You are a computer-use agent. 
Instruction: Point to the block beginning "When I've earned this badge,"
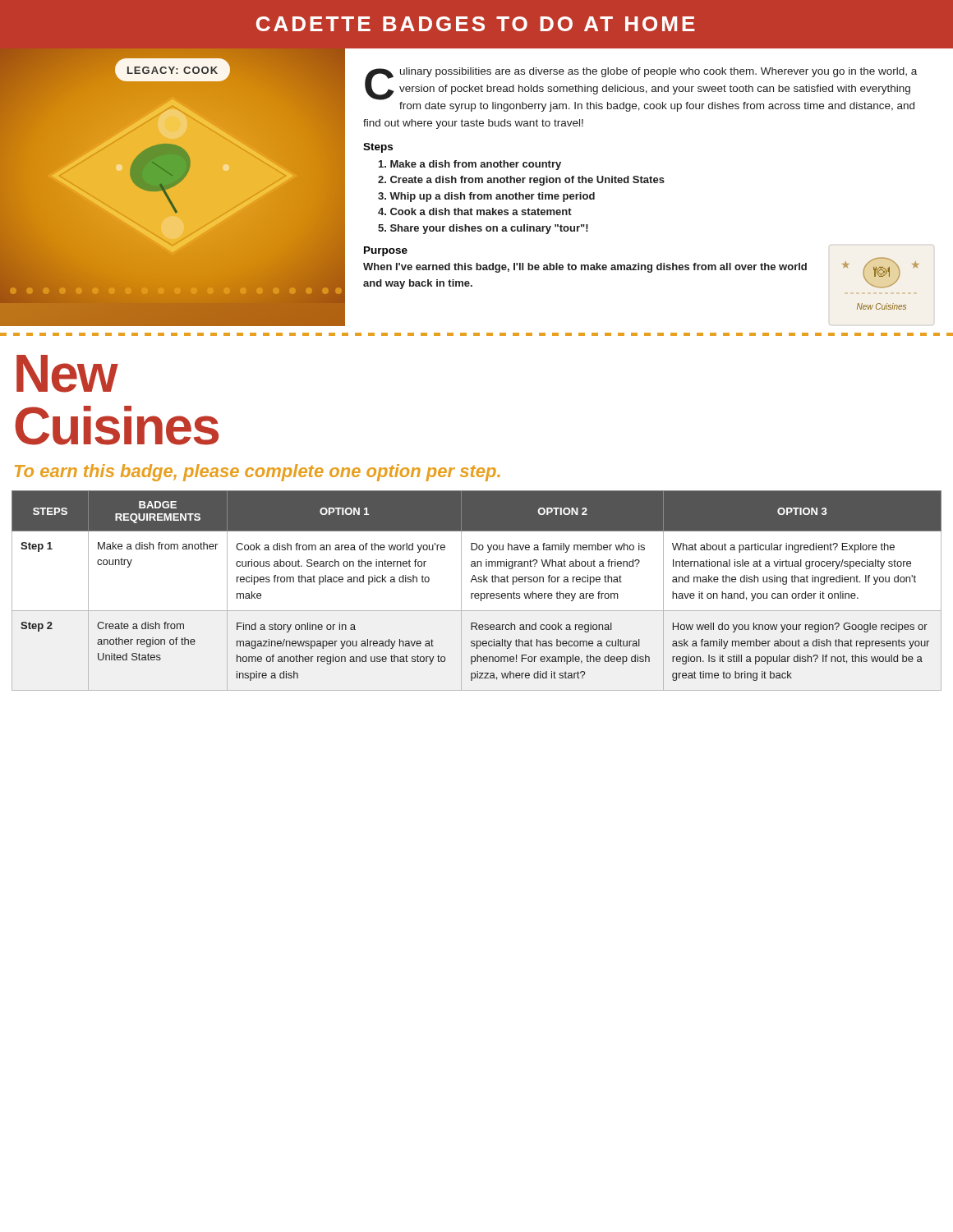tap(585, 275)
